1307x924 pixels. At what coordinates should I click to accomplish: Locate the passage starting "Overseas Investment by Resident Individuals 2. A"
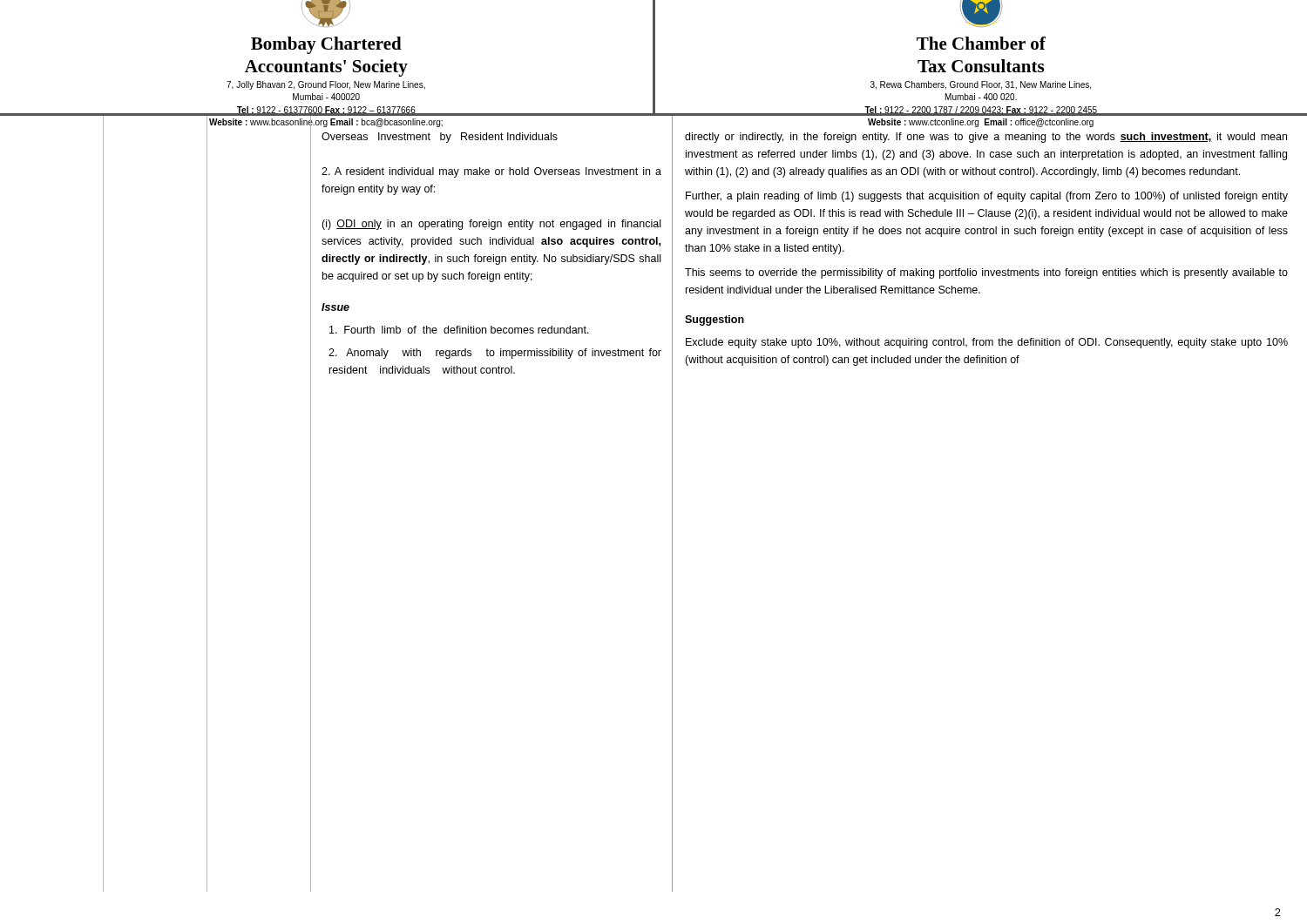tap(440, 138)
